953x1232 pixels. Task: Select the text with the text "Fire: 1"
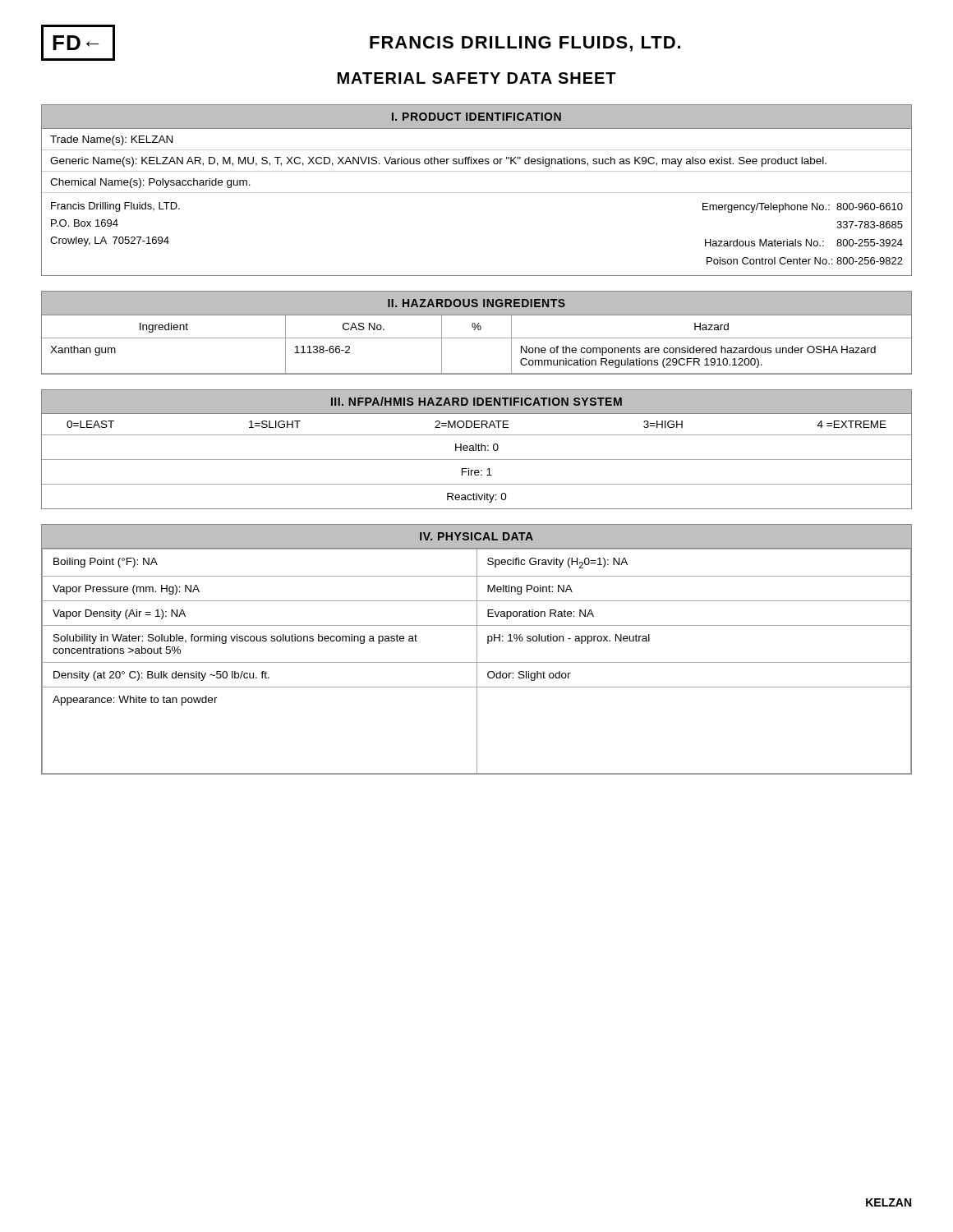(476, 472)
